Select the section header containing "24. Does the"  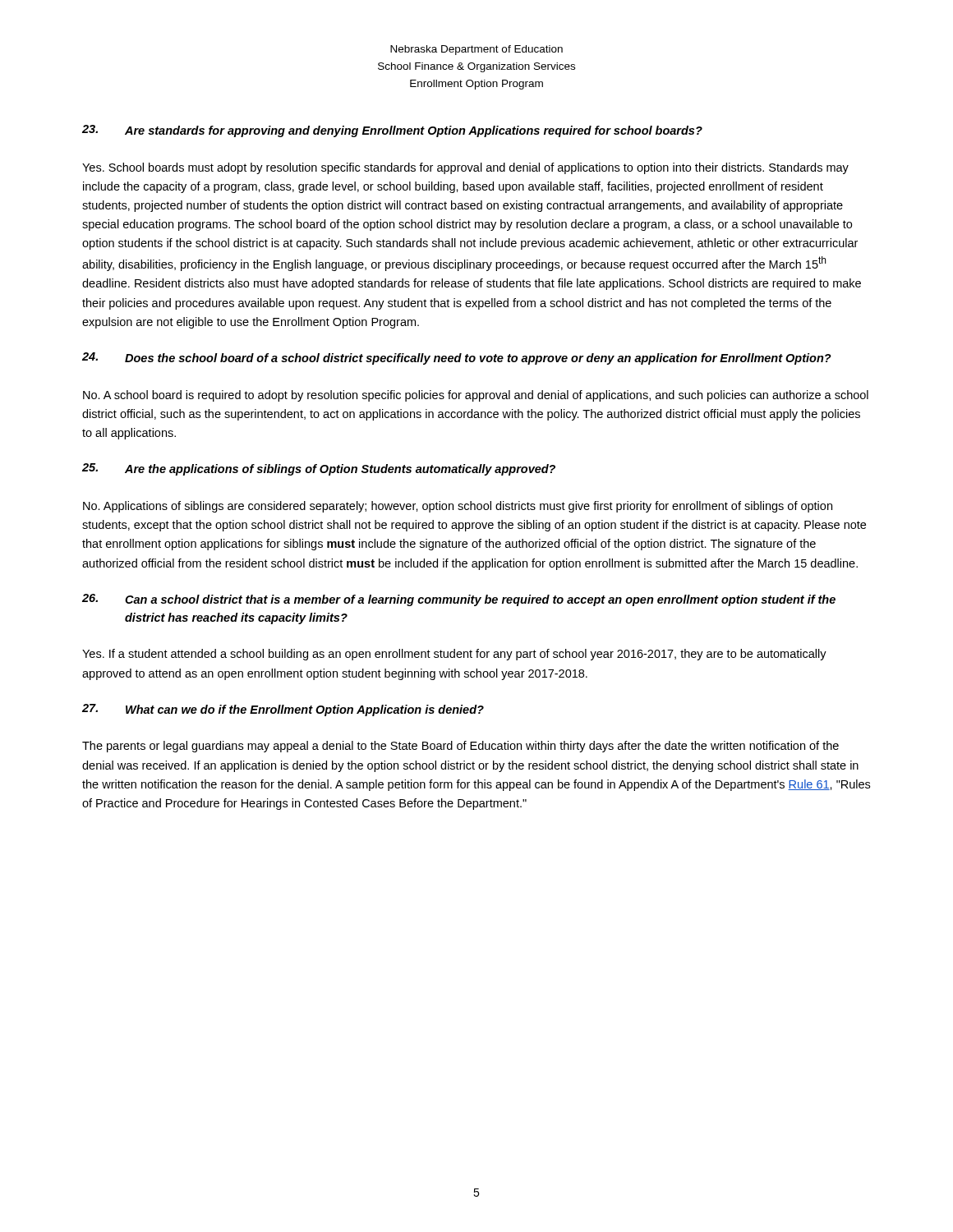476,359
